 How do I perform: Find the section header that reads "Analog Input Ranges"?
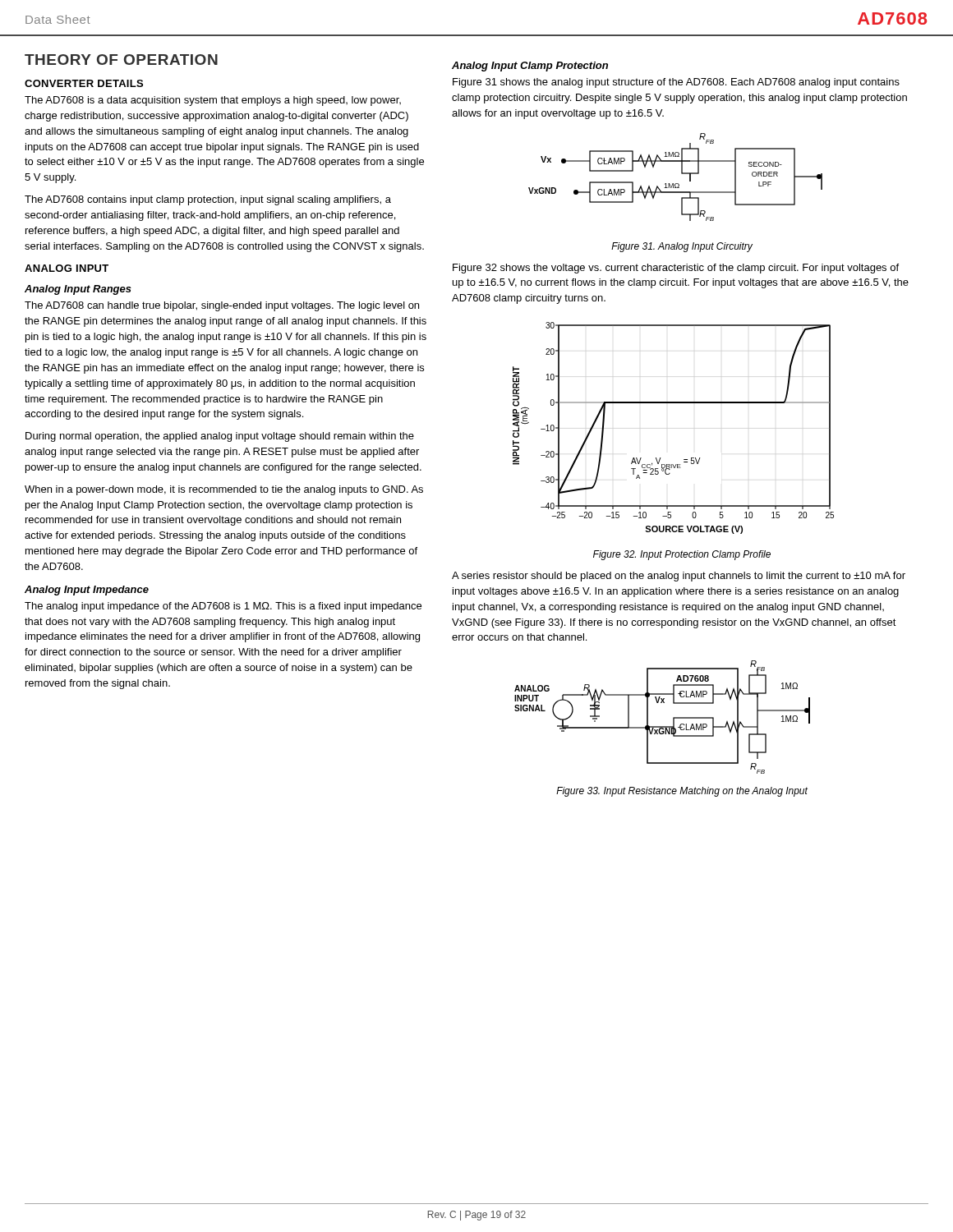coord(78,290)
